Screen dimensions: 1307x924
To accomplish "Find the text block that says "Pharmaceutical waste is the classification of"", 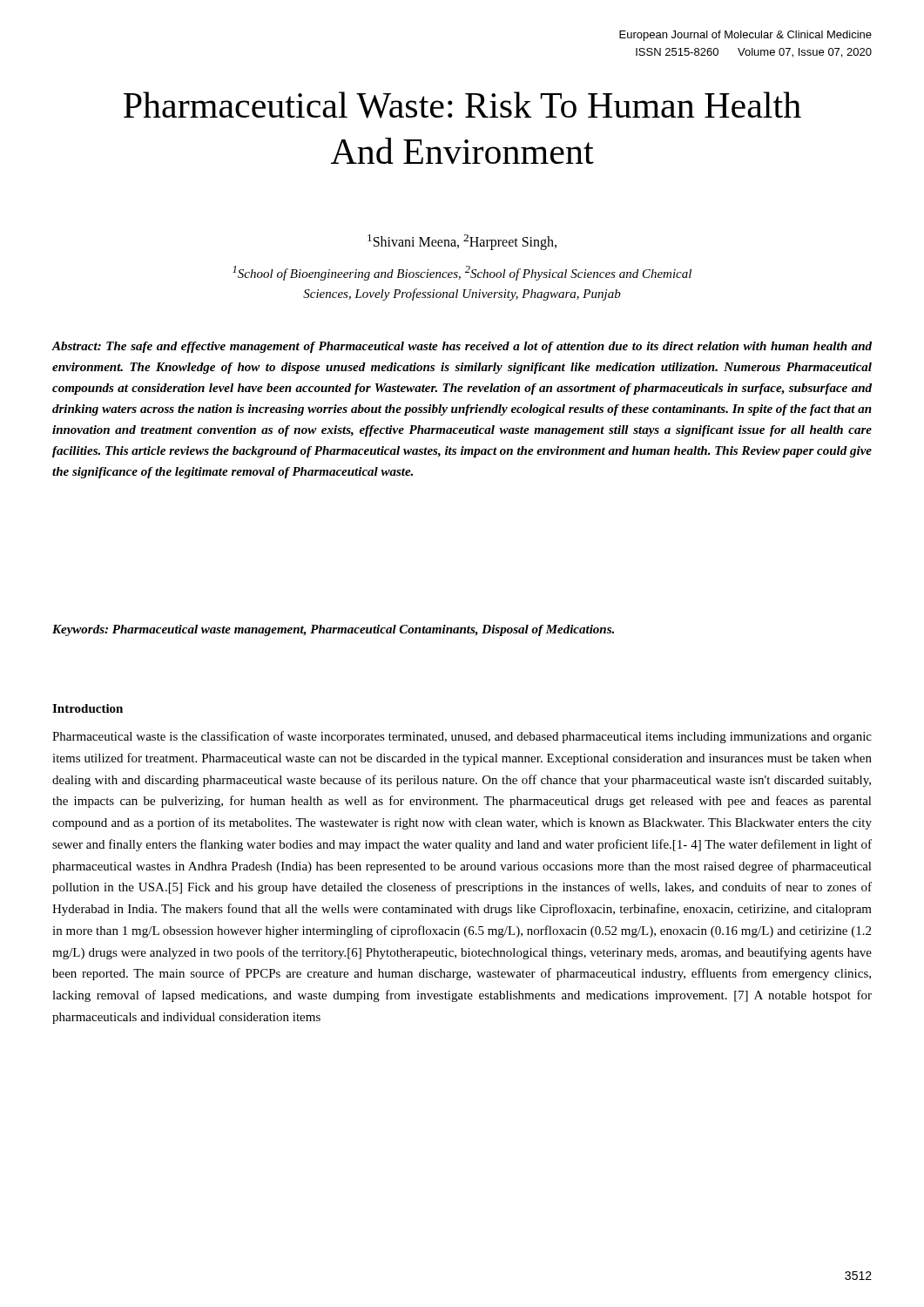I will [462, 876].
